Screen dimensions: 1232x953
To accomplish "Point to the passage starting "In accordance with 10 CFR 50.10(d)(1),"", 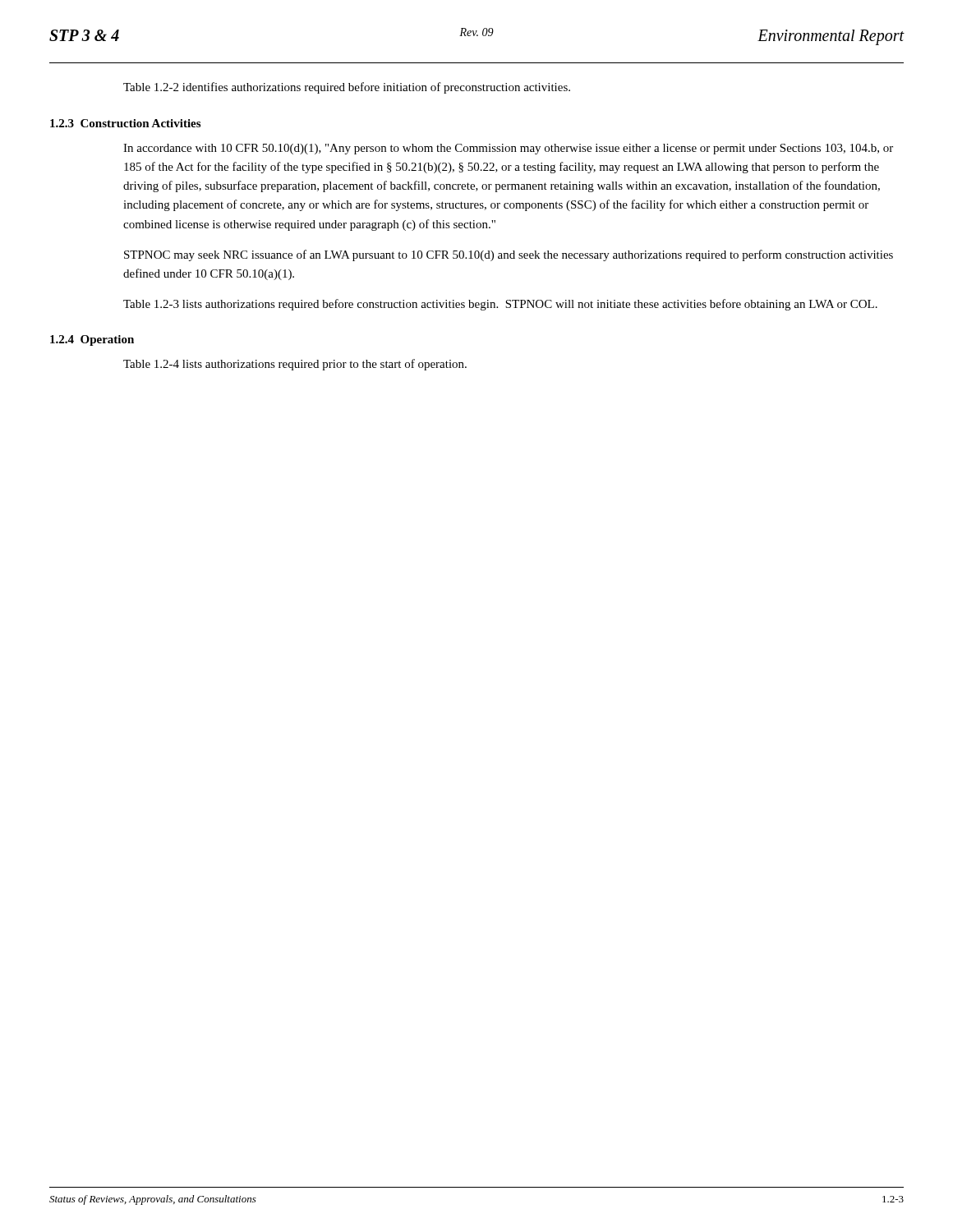I will 513,186.
